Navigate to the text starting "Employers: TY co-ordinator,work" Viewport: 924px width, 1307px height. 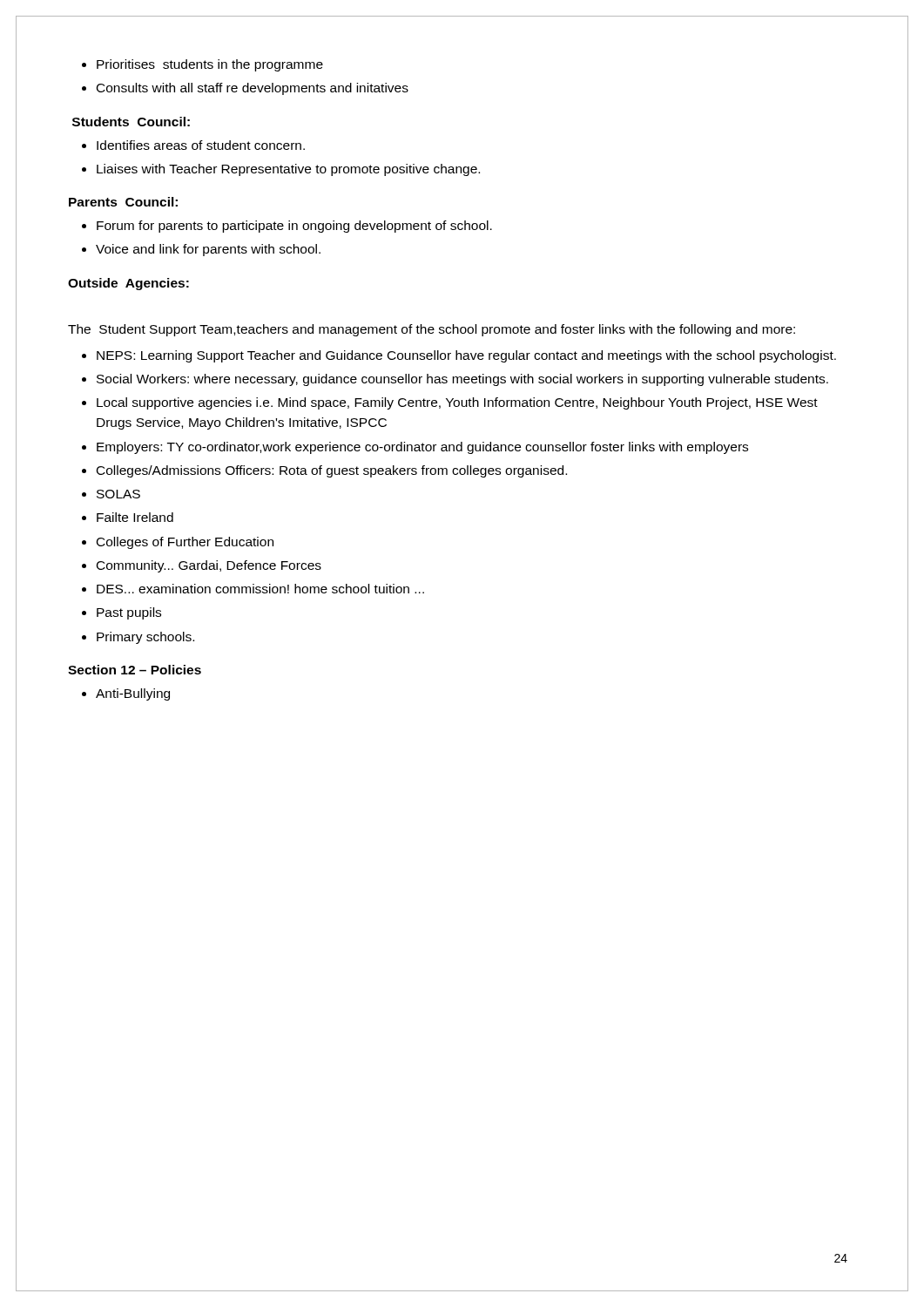(422, 446)
